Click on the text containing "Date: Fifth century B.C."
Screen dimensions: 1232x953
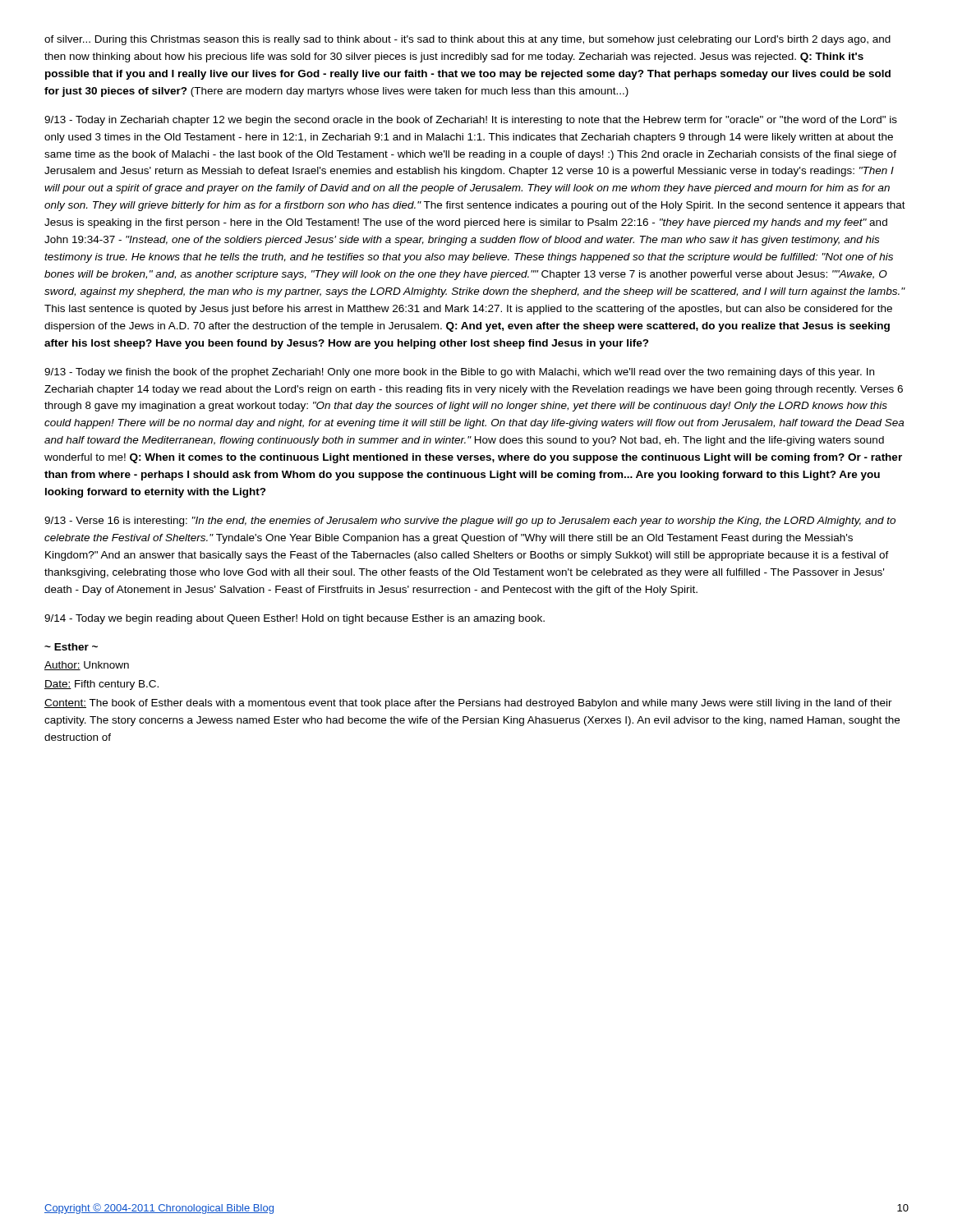click(102, 684)
